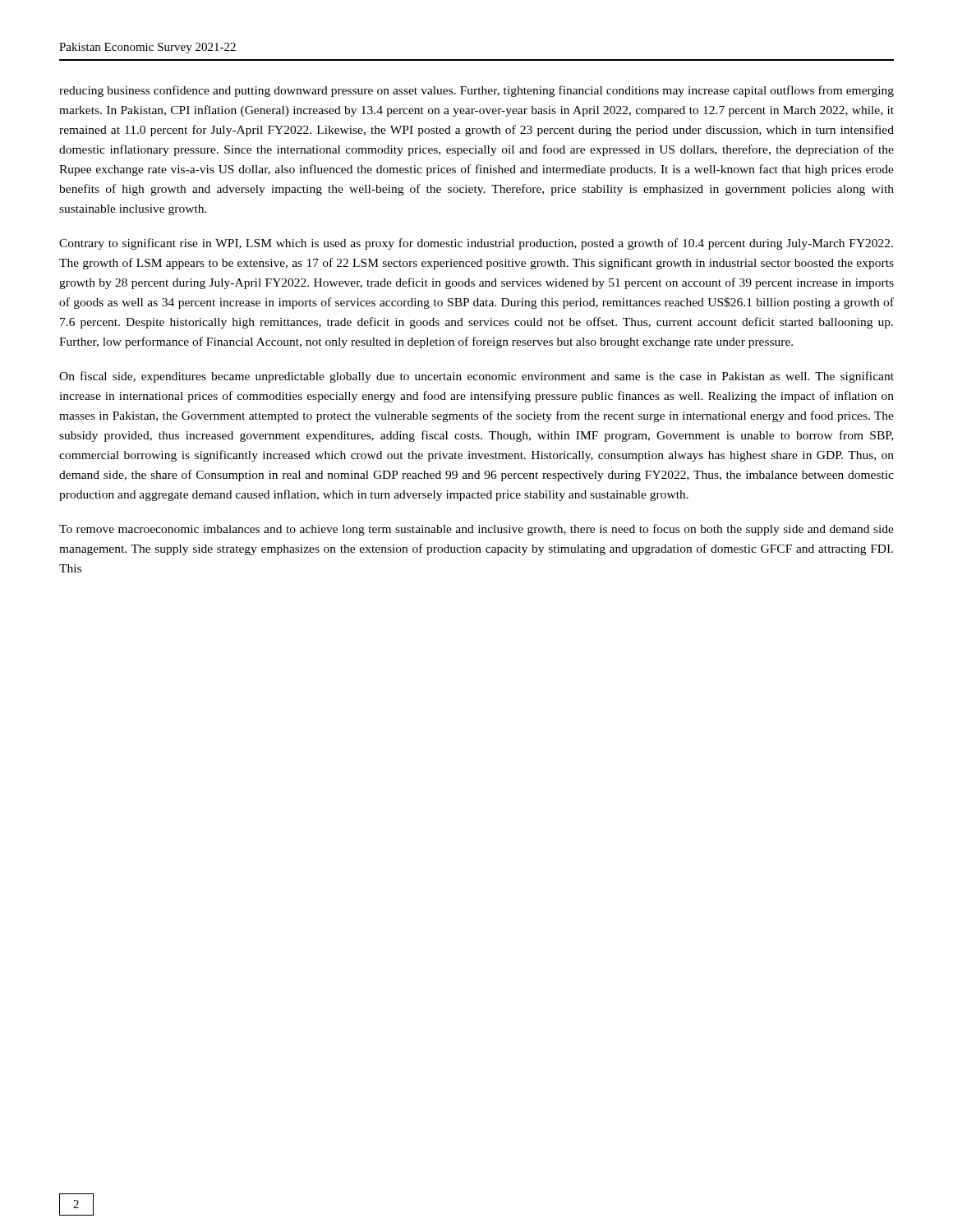This screenshot has height=1232, width=953.
Task: Where is the passage that starts "reducing business confidence and"?
Action: click(476, 149)
